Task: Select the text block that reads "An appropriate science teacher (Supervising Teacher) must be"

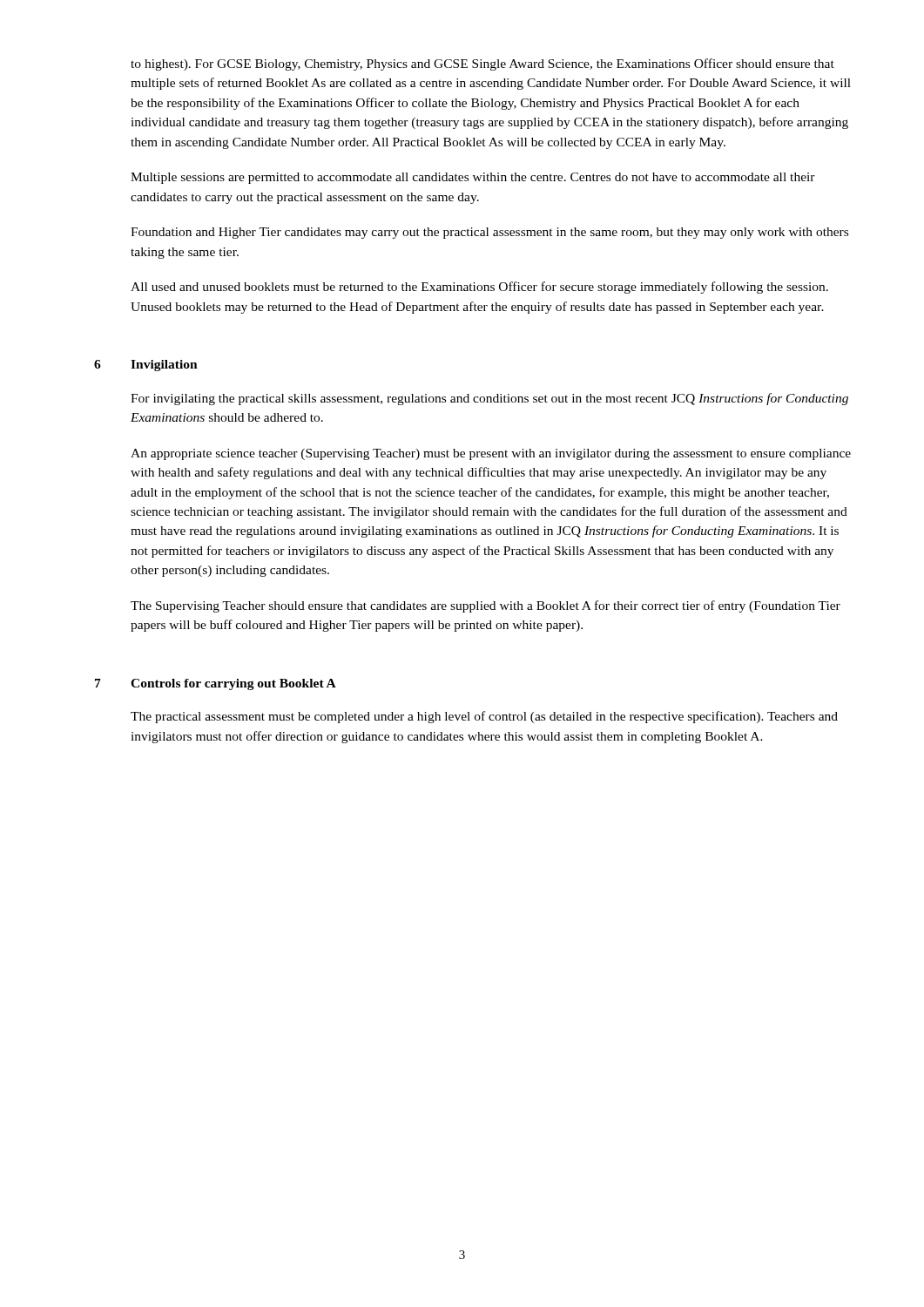Action: click(491, 511)
